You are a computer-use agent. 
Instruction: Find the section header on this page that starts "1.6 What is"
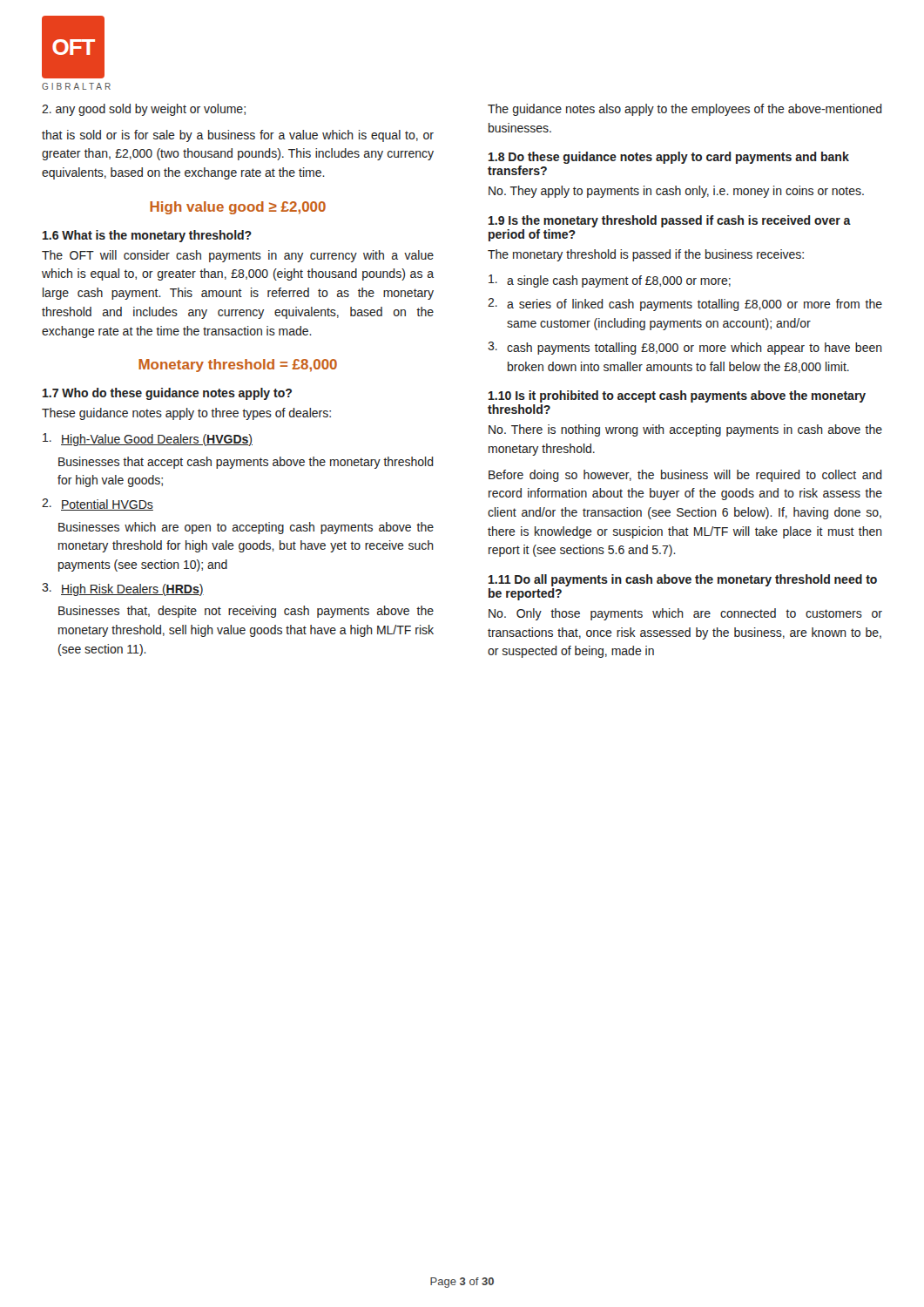pyautogui.click(x=147, y=235)
